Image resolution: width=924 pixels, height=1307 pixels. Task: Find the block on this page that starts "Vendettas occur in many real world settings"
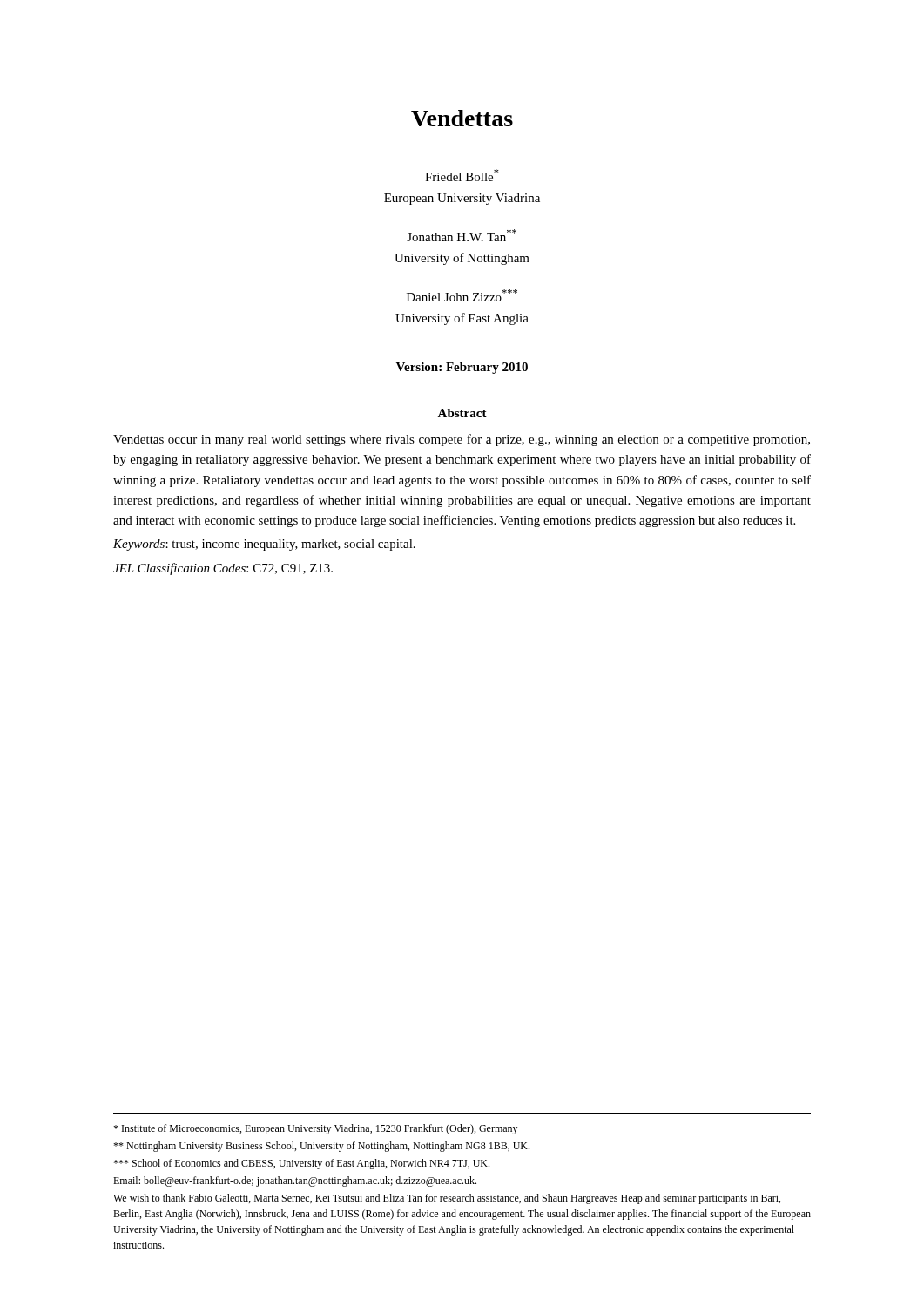click(462, 504)
